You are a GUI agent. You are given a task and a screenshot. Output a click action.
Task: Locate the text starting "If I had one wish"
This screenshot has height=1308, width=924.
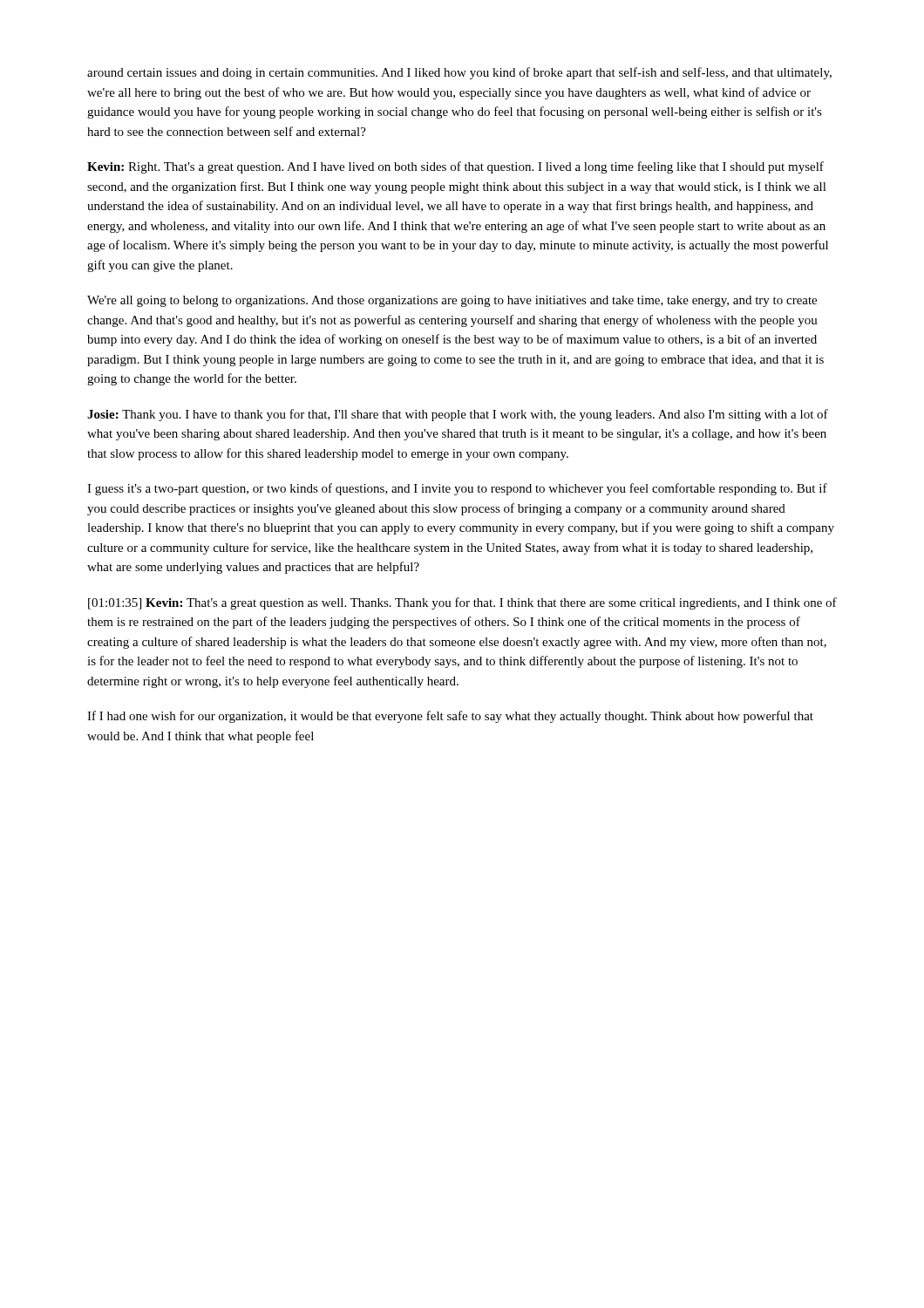click(450, 726)
